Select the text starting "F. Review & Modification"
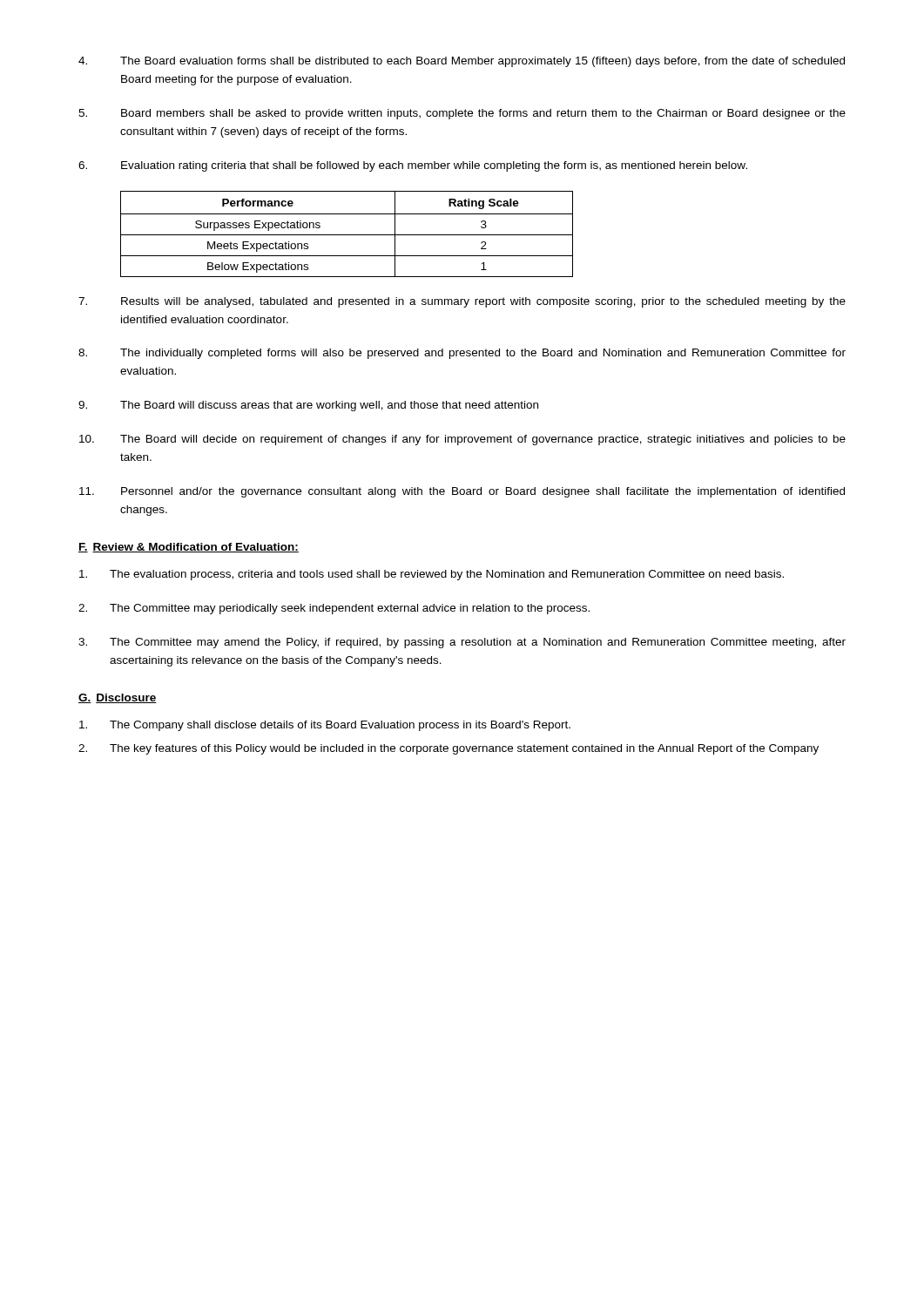Screen dimensions: 1307x924 coord(188,547)
